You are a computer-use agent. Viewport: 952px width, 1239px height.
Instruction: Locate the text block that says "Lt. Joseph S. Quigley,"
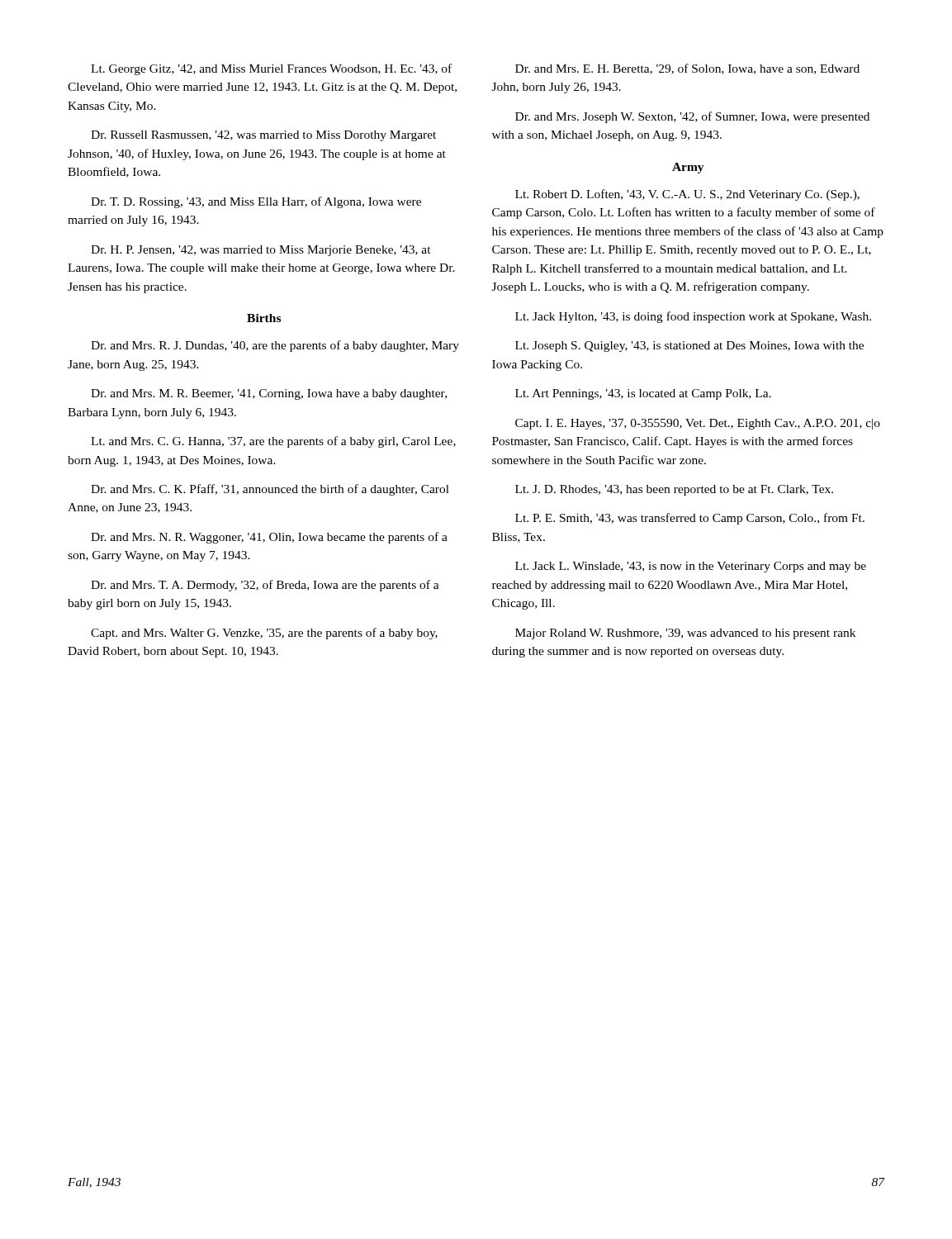click(688, 355)
